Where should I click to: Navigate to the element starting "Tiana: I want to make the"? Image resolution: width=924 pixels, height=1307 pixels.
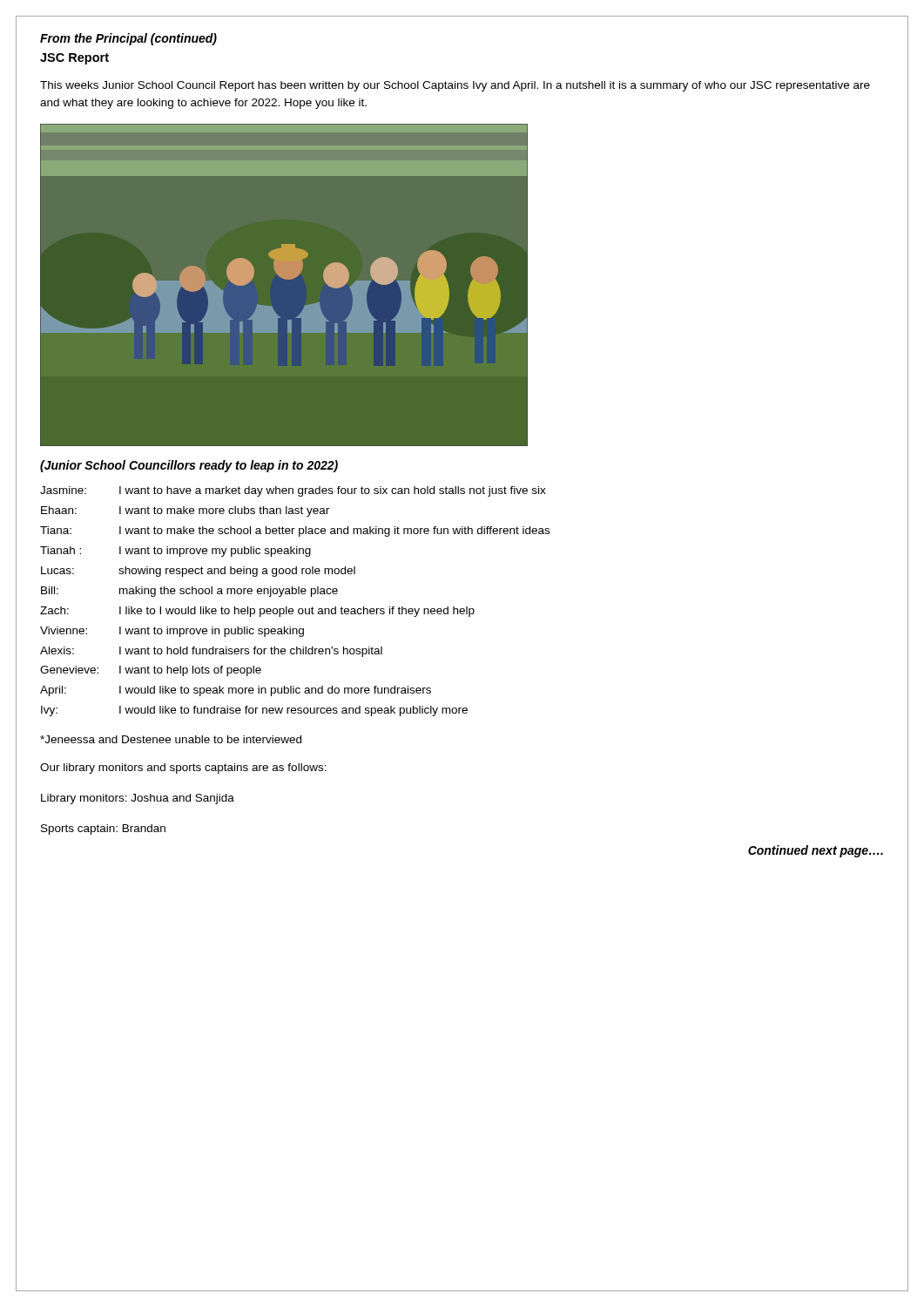[x=462, y=531]
